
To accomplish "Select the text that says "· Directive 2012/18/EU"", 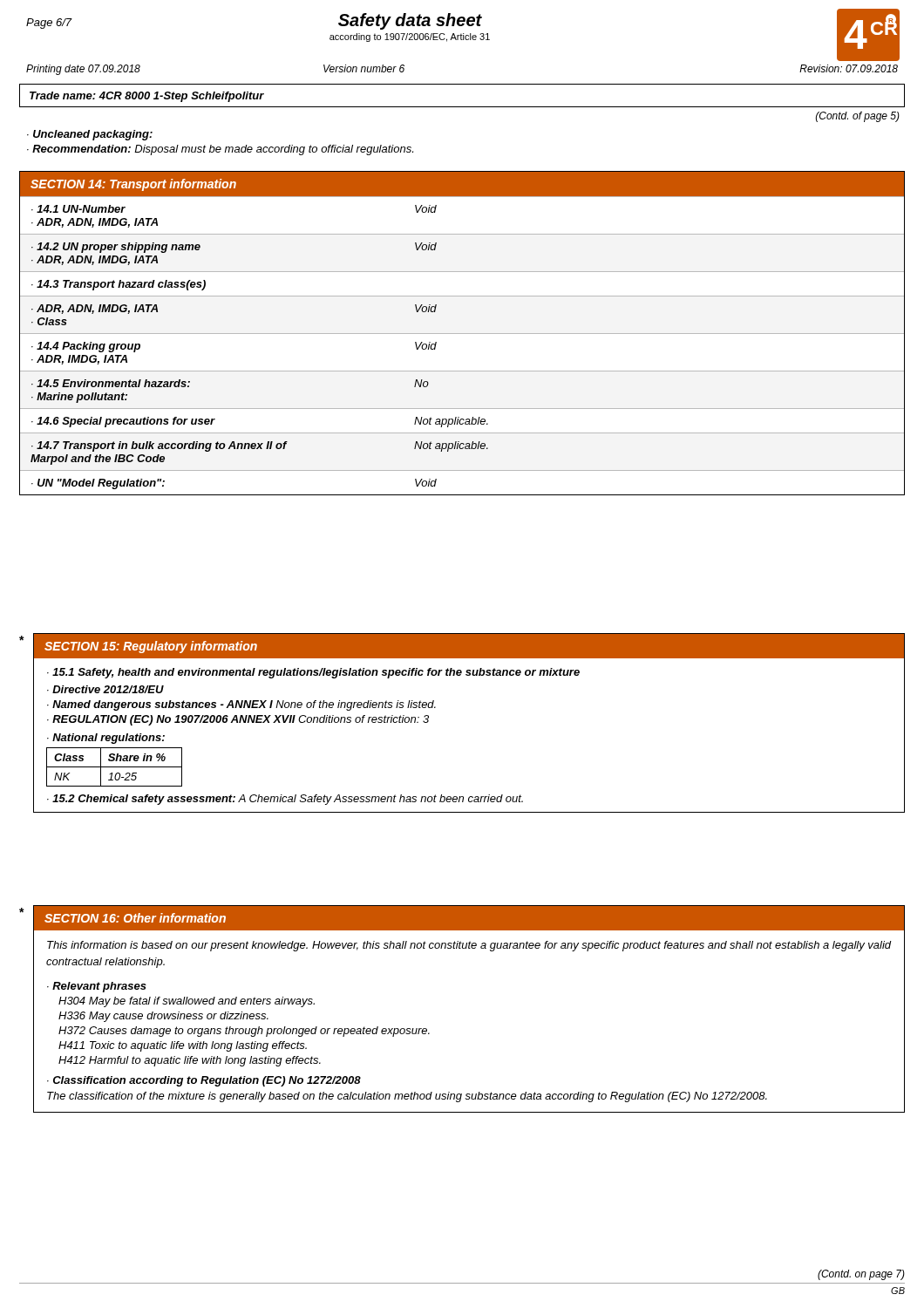I will 105,689.
